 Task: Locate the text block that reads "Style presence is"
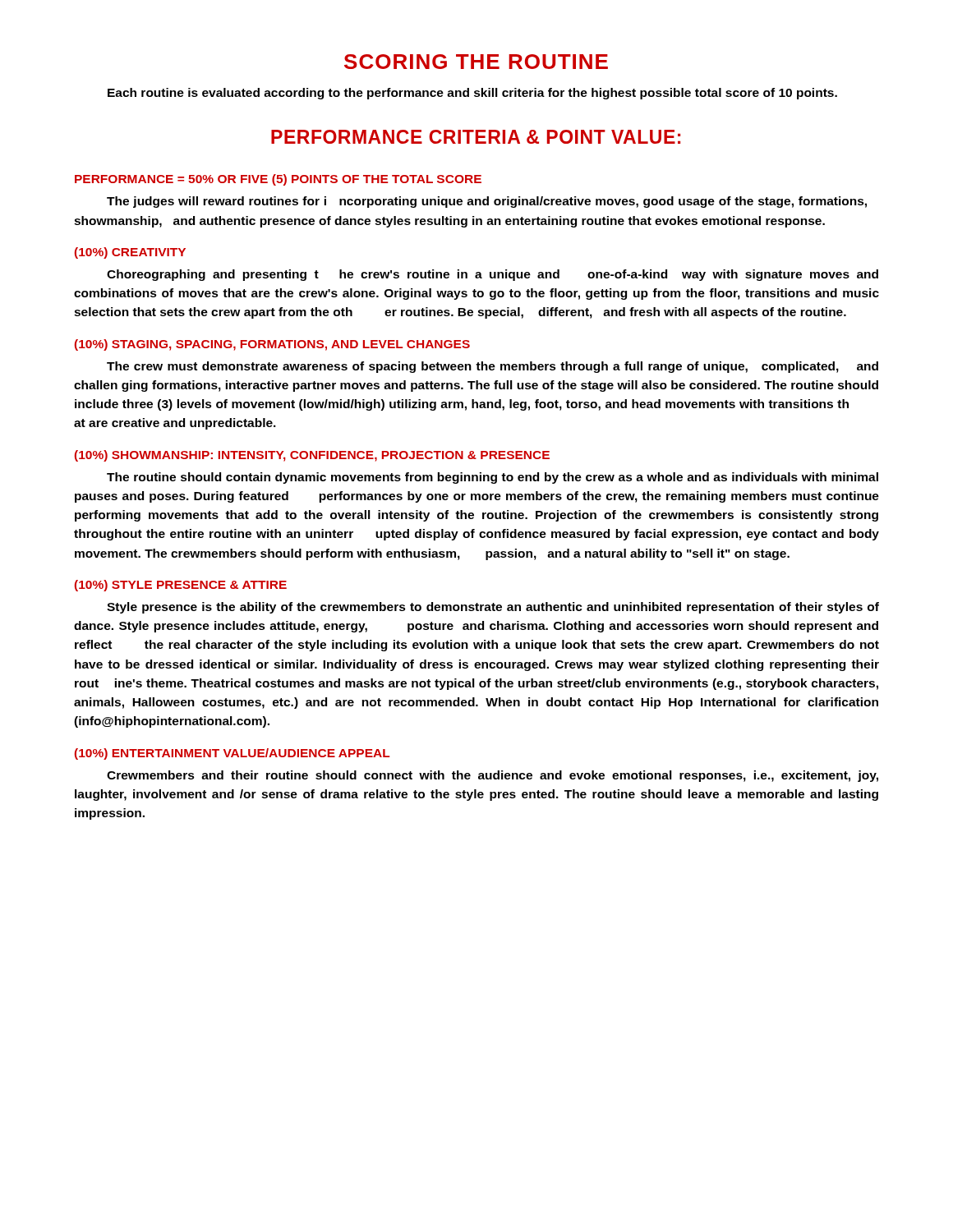point(476,664)
